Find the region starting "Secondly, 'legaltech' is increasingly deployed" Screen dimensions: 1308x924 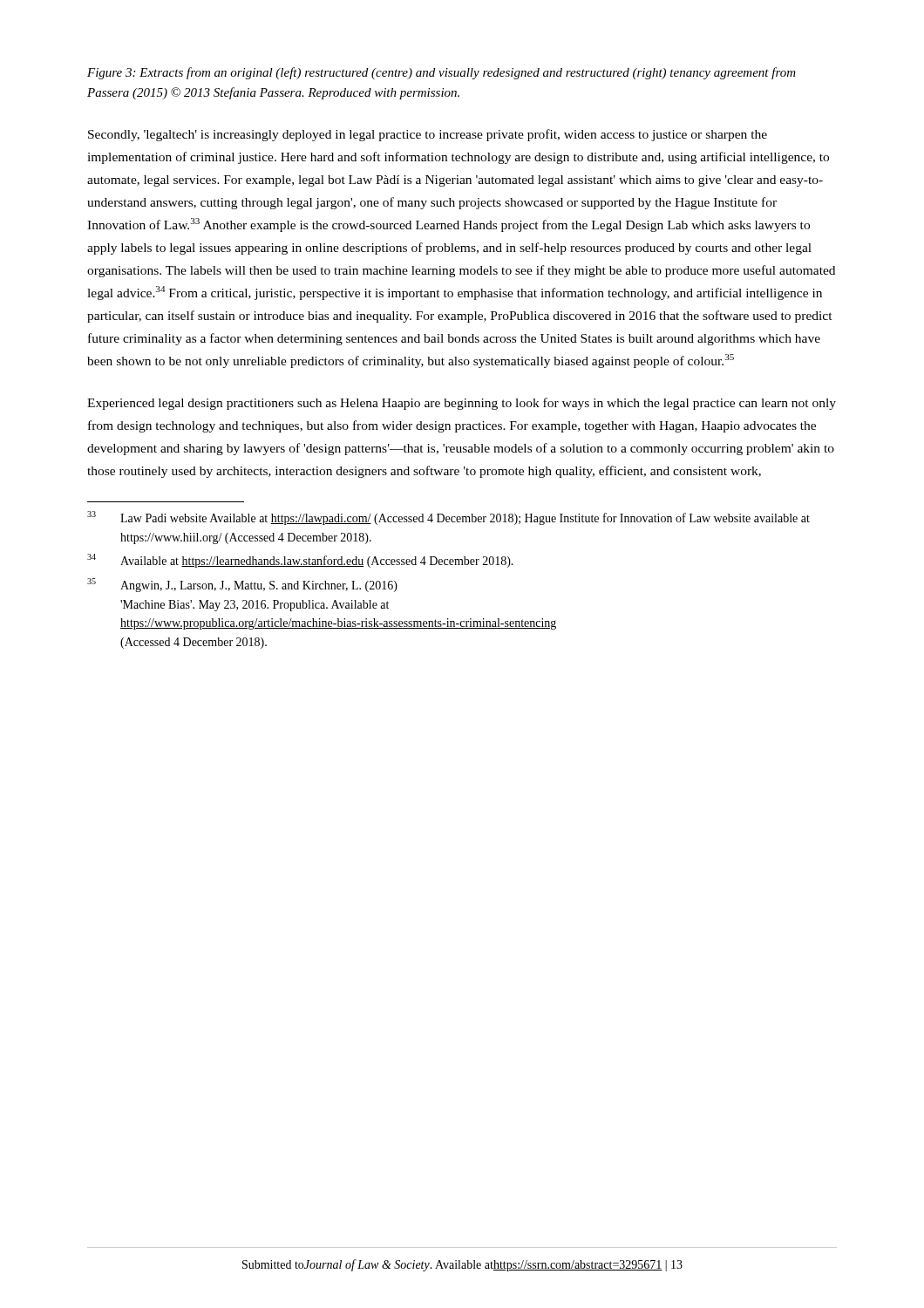pos(461,247)
